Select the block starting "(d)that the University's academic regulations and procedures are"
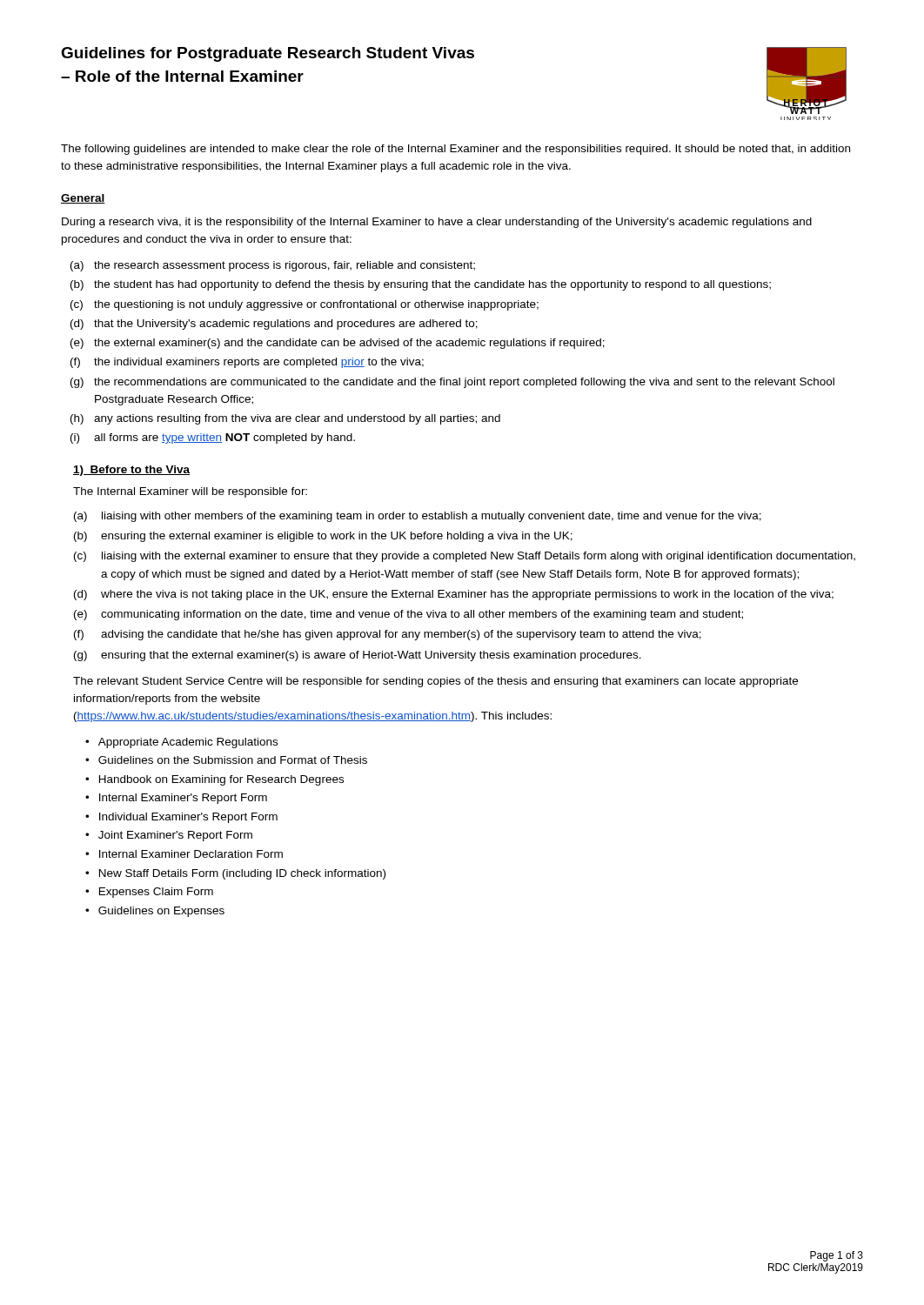Image resolution: width=924 pixels, height=1305 pixels. tap(466, 324)
